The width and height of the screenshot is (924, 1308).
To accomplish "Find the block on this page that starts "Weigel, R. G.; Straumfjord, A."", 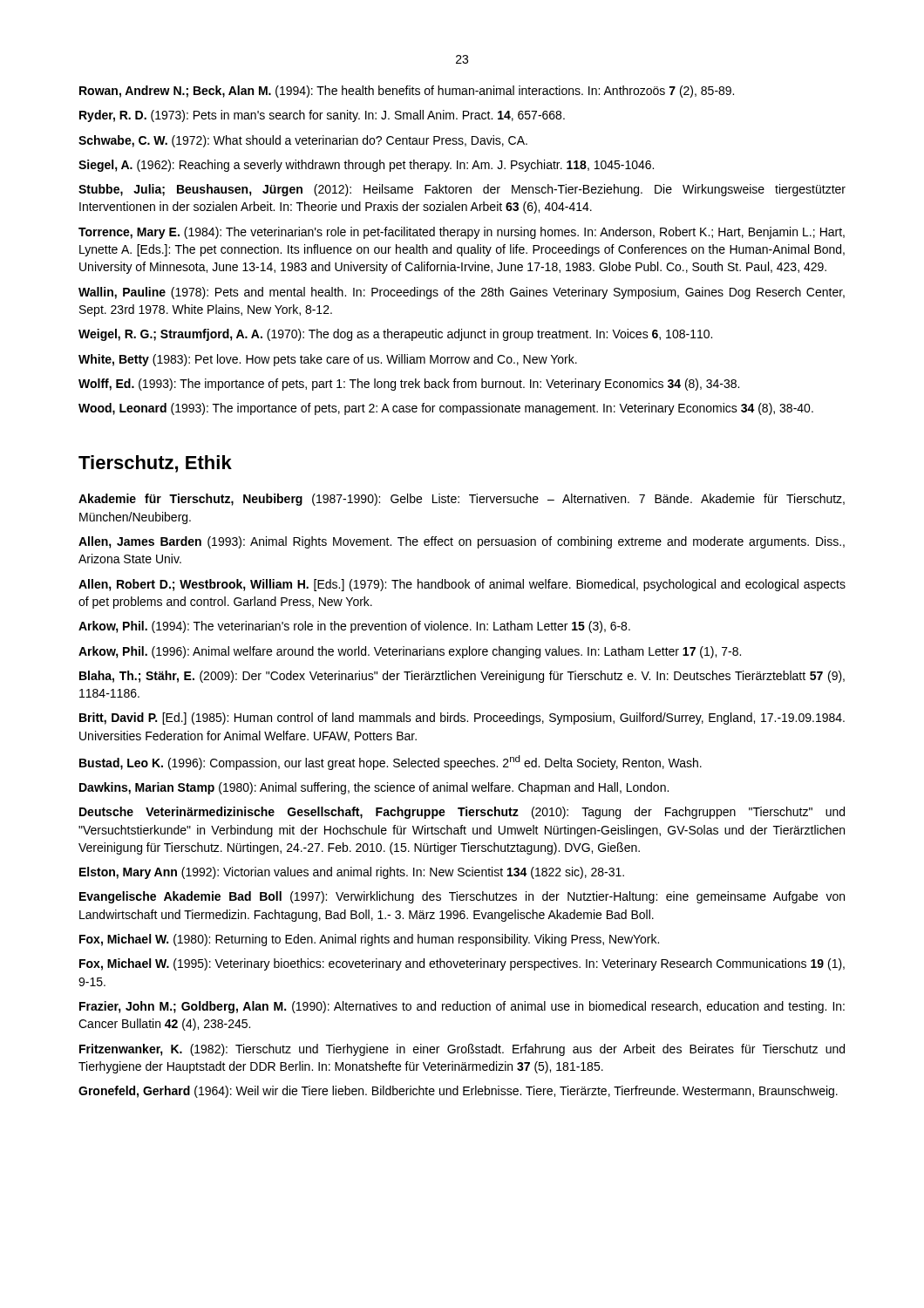I will [396, 334].
